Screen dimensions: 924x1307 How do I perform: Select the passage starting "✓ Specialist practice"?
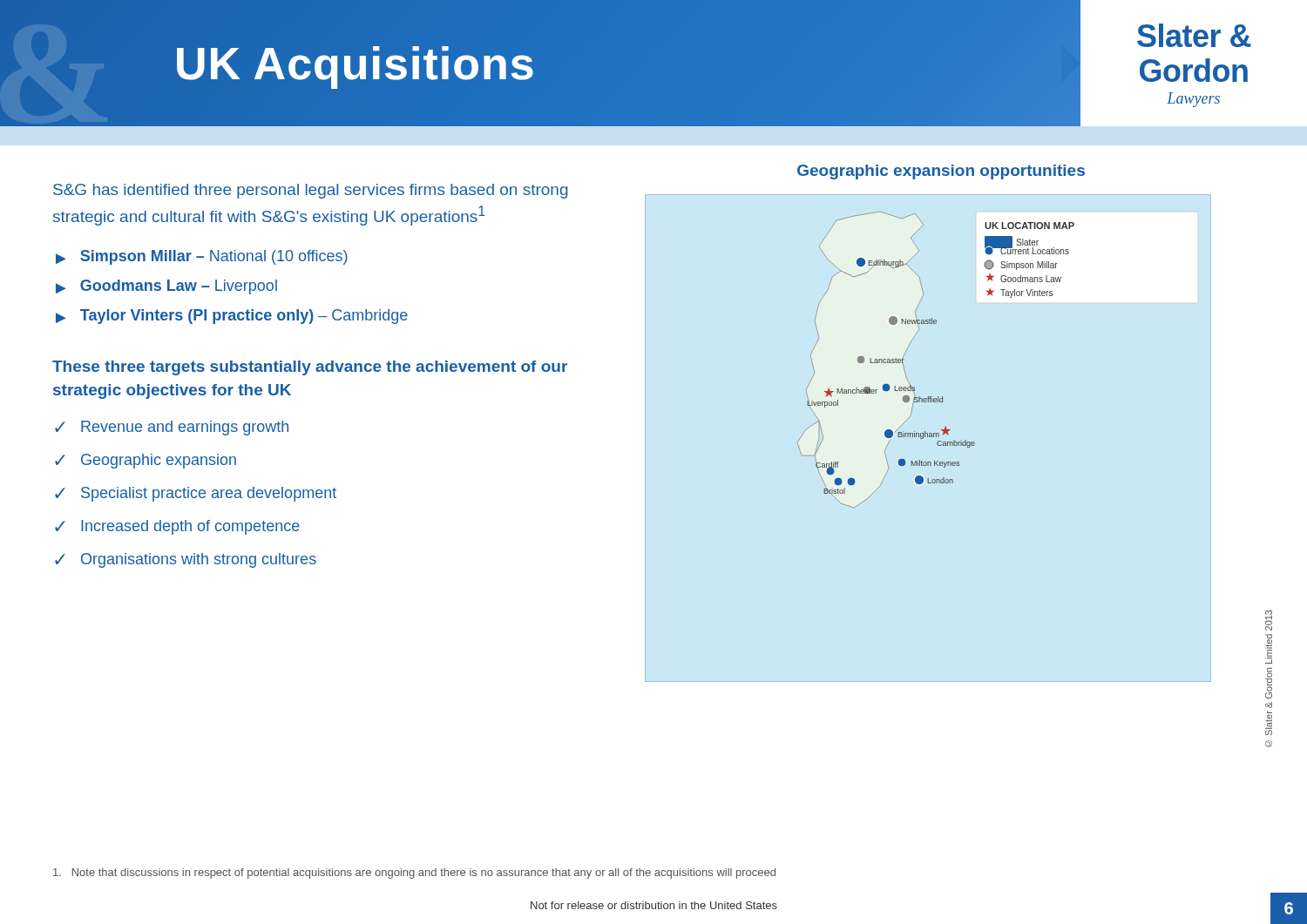pos(194,494)
